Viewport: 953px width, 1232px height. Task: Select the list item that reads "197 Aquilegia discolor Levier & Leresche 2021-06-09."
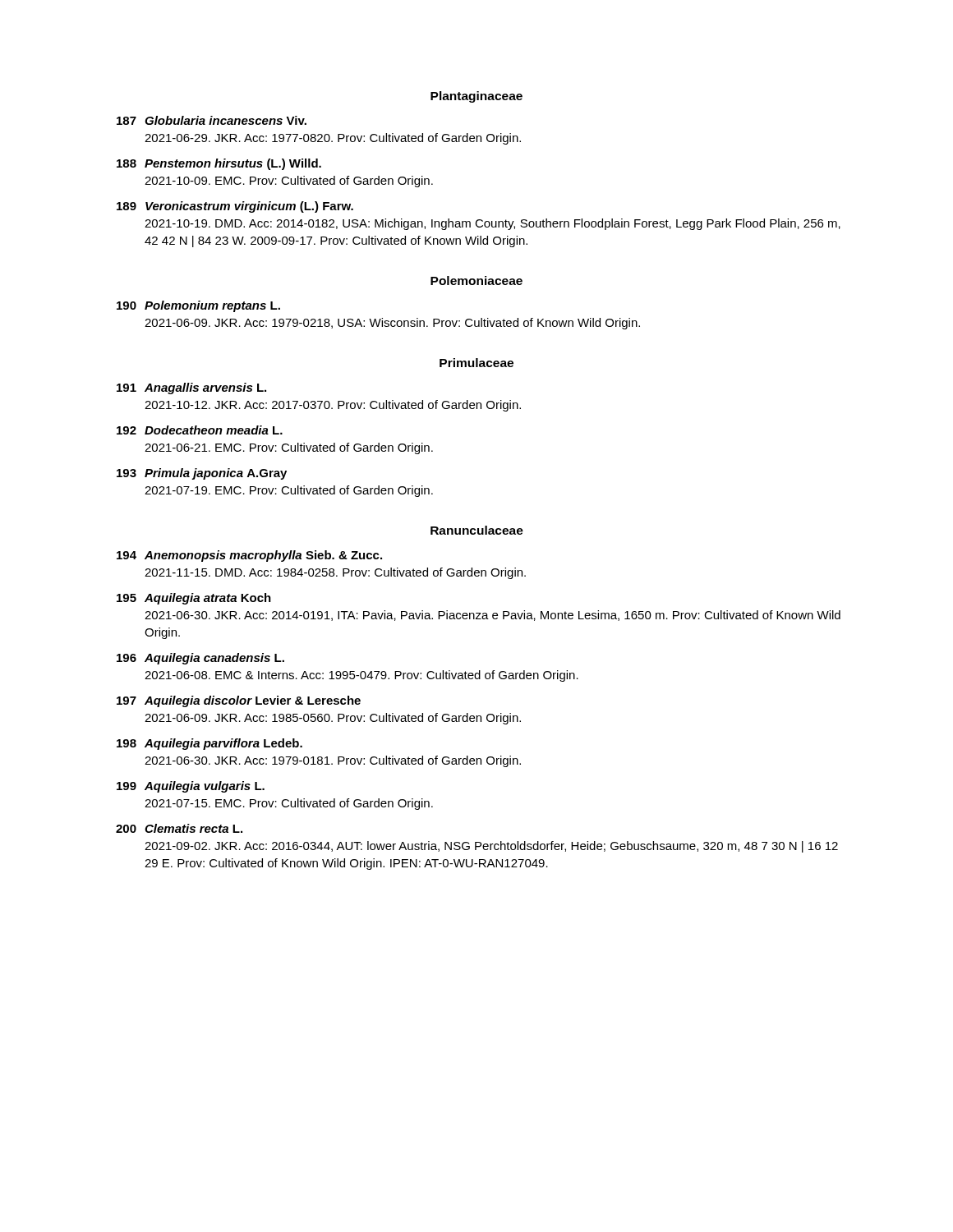(x=476, y=709)
